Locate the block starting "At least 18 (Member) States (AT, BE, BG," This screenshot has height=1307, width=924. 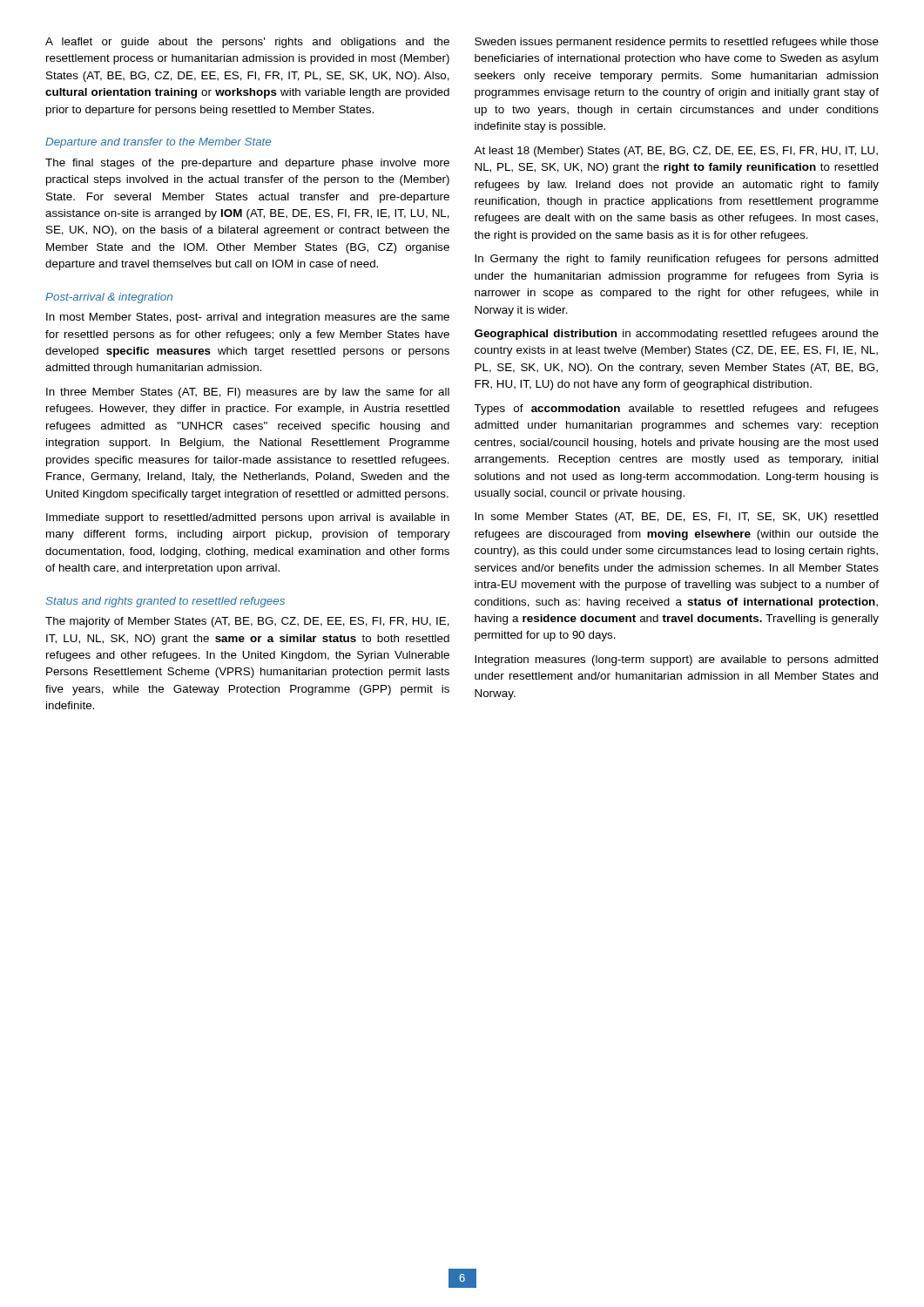point(676,192)
